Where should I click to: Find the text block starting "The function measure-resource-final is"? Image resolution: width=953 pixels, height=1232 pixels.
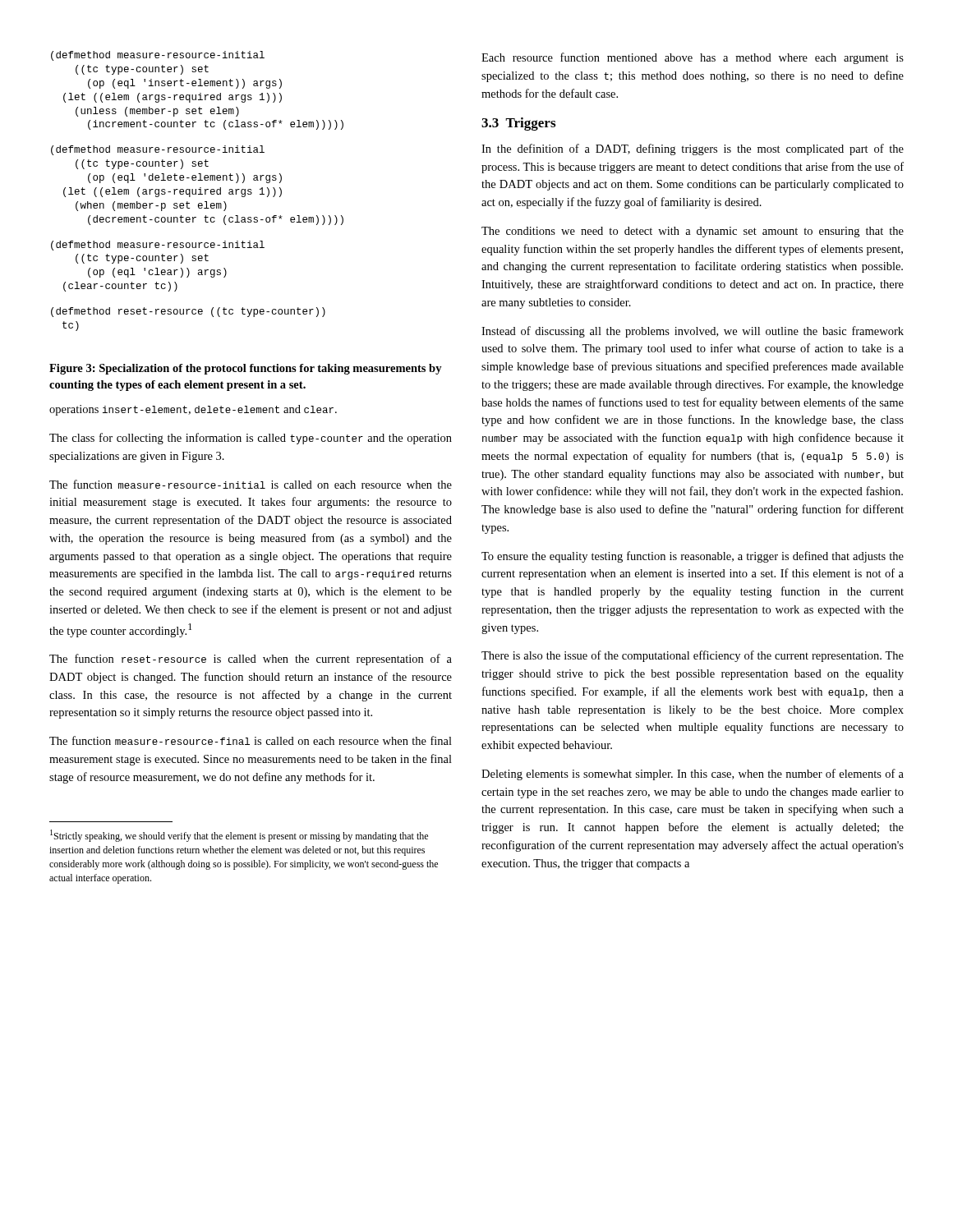point(251,759)
